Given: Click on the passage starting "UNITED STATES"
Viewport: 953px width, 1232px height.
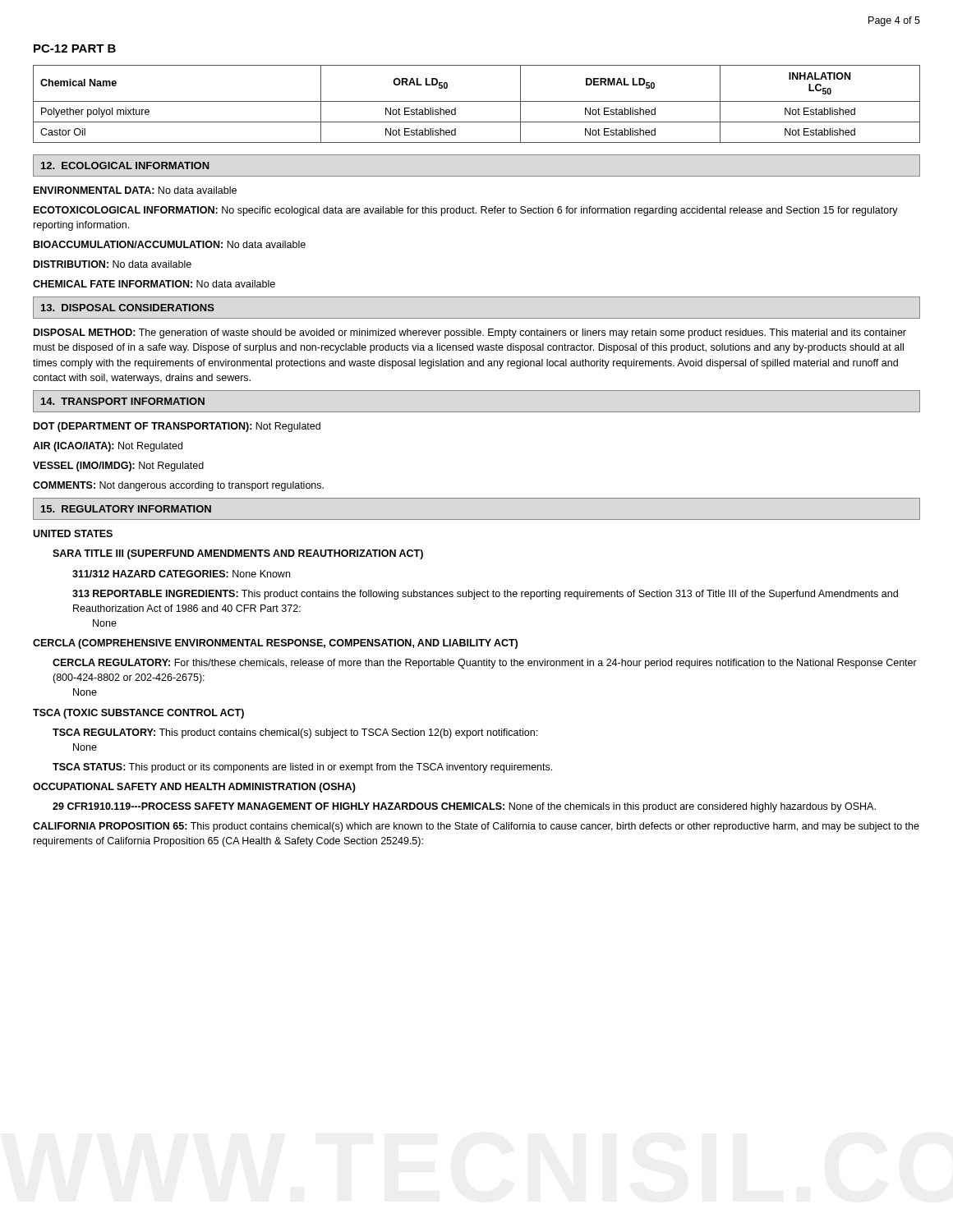Looking at the screenshot, I should tap(73, 533).
